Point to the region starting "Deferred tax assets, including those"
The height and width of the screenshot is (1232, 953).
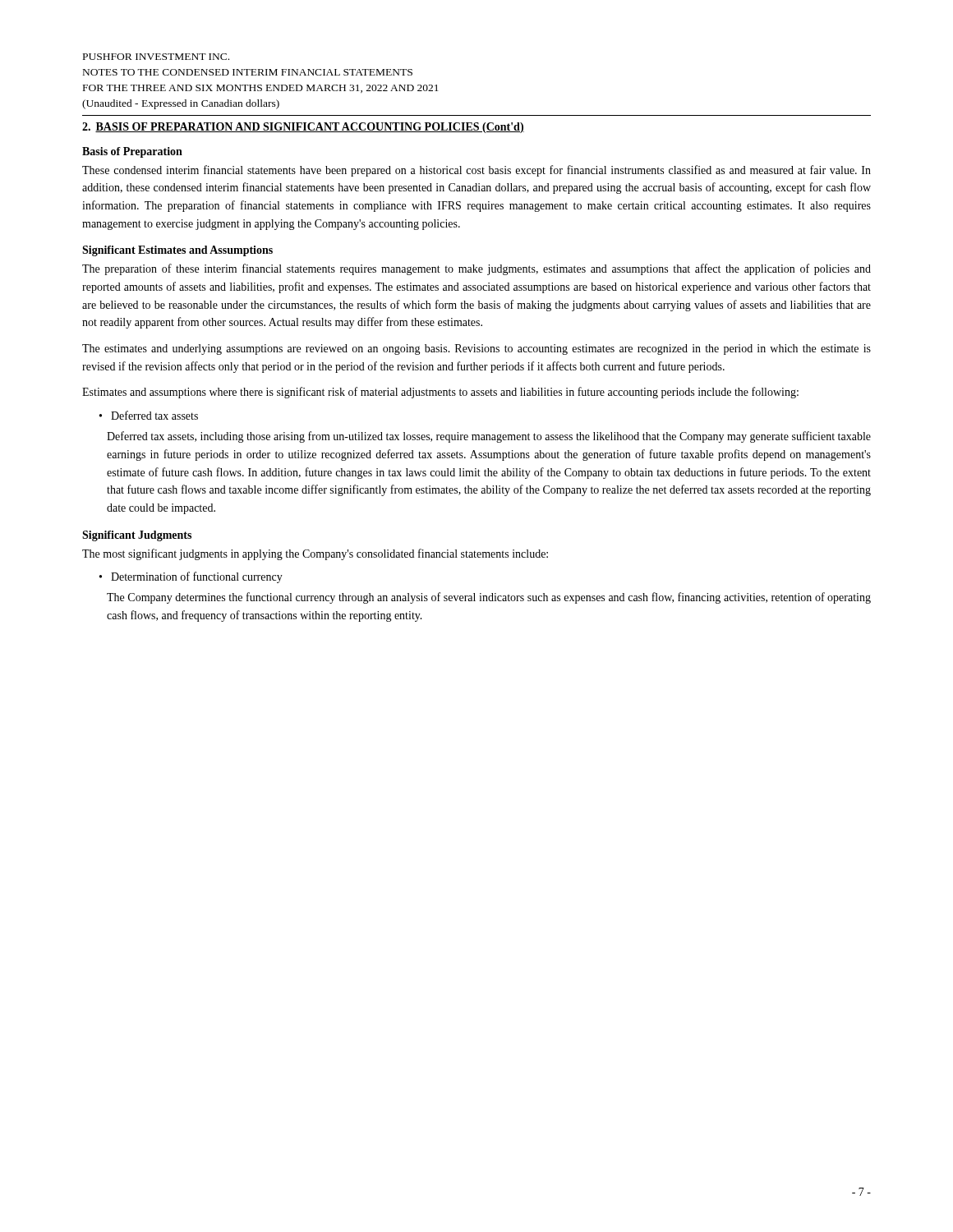[x=489, y=472]
